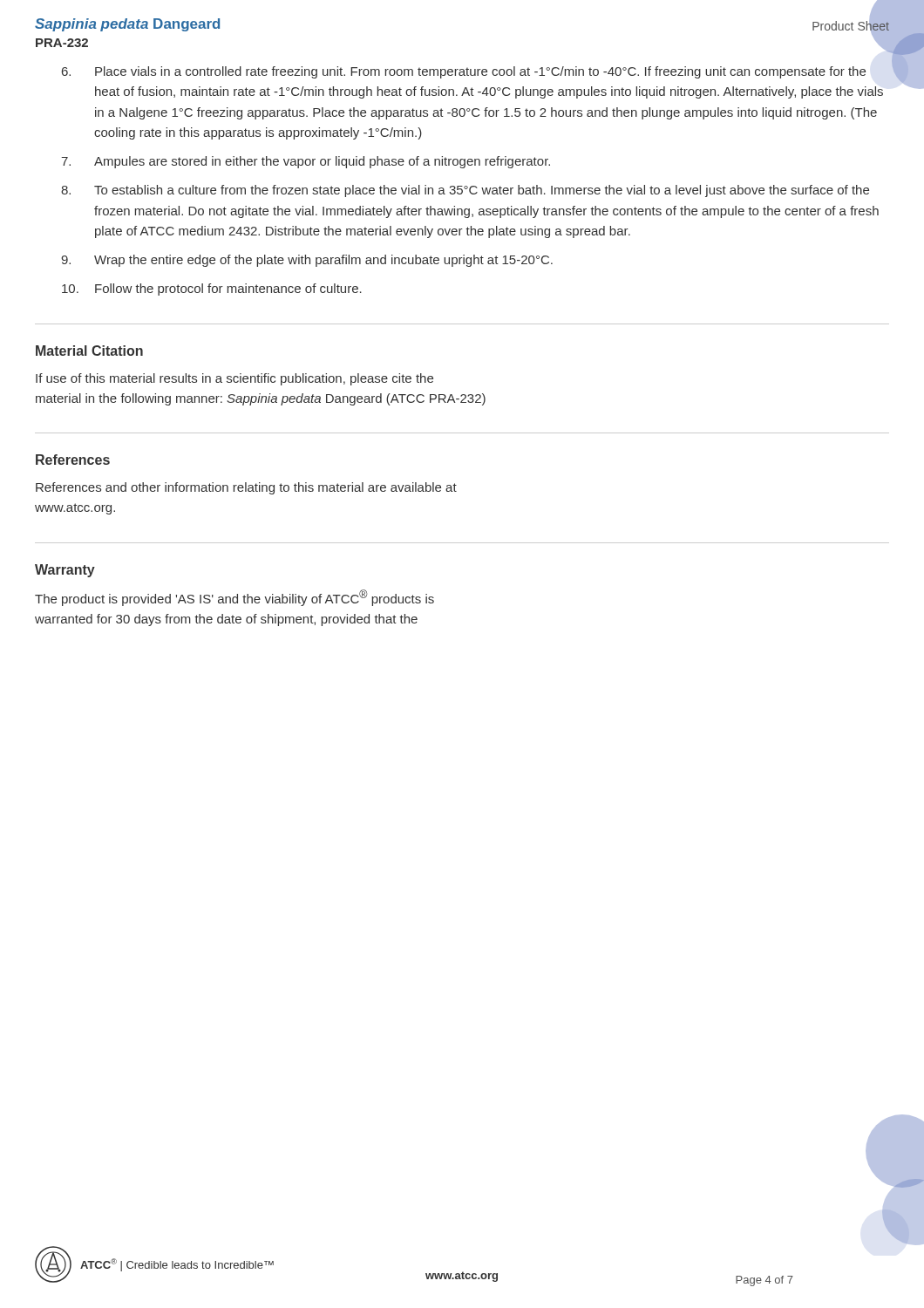Viewport: 924px width, 1308px height.
Task: Point to "Material Citation"
Action: pos(89,351)
